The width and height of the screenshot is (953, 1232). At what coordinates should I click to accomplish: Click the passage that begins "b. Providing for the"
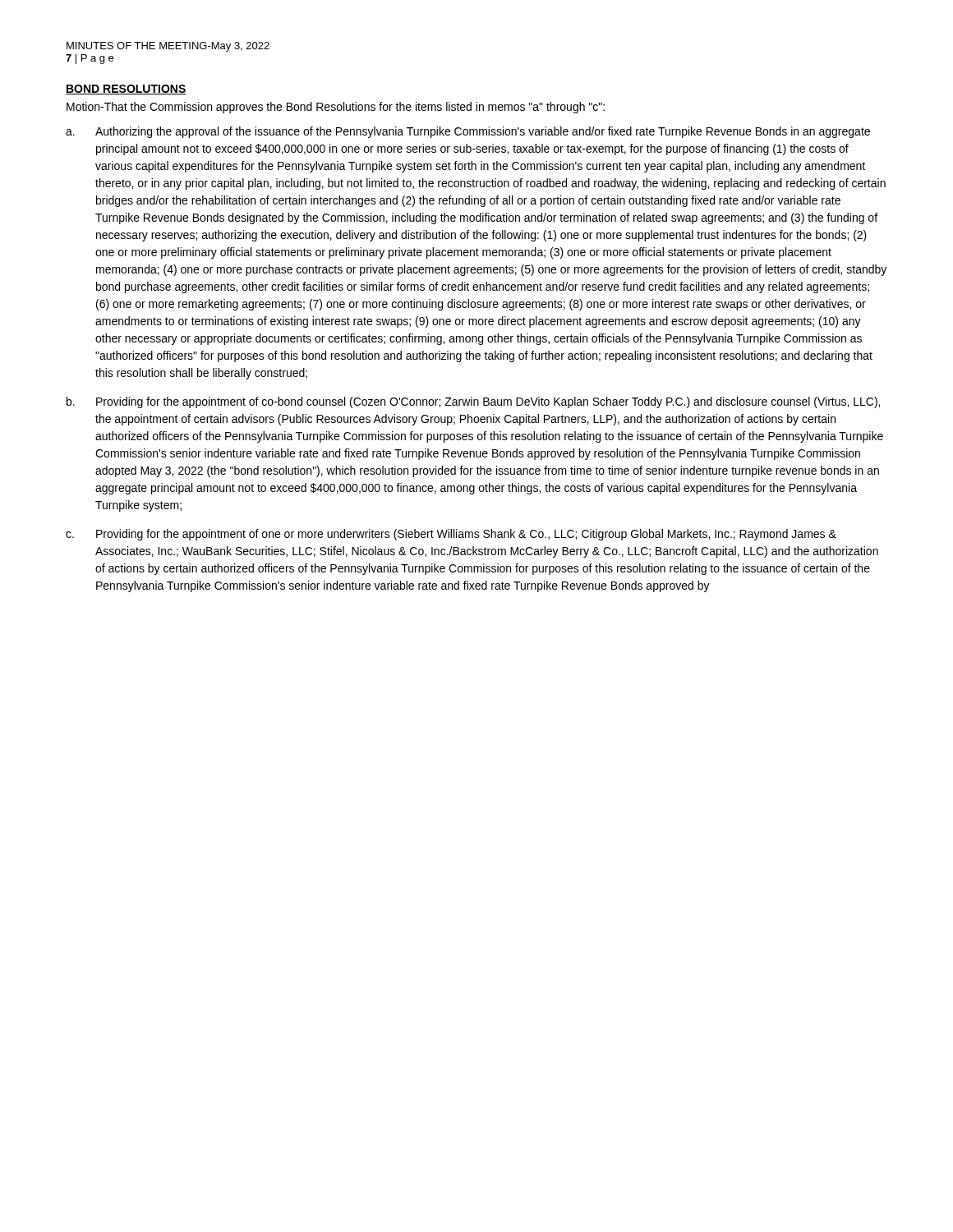pyautogui.click(x=476, y=454)
